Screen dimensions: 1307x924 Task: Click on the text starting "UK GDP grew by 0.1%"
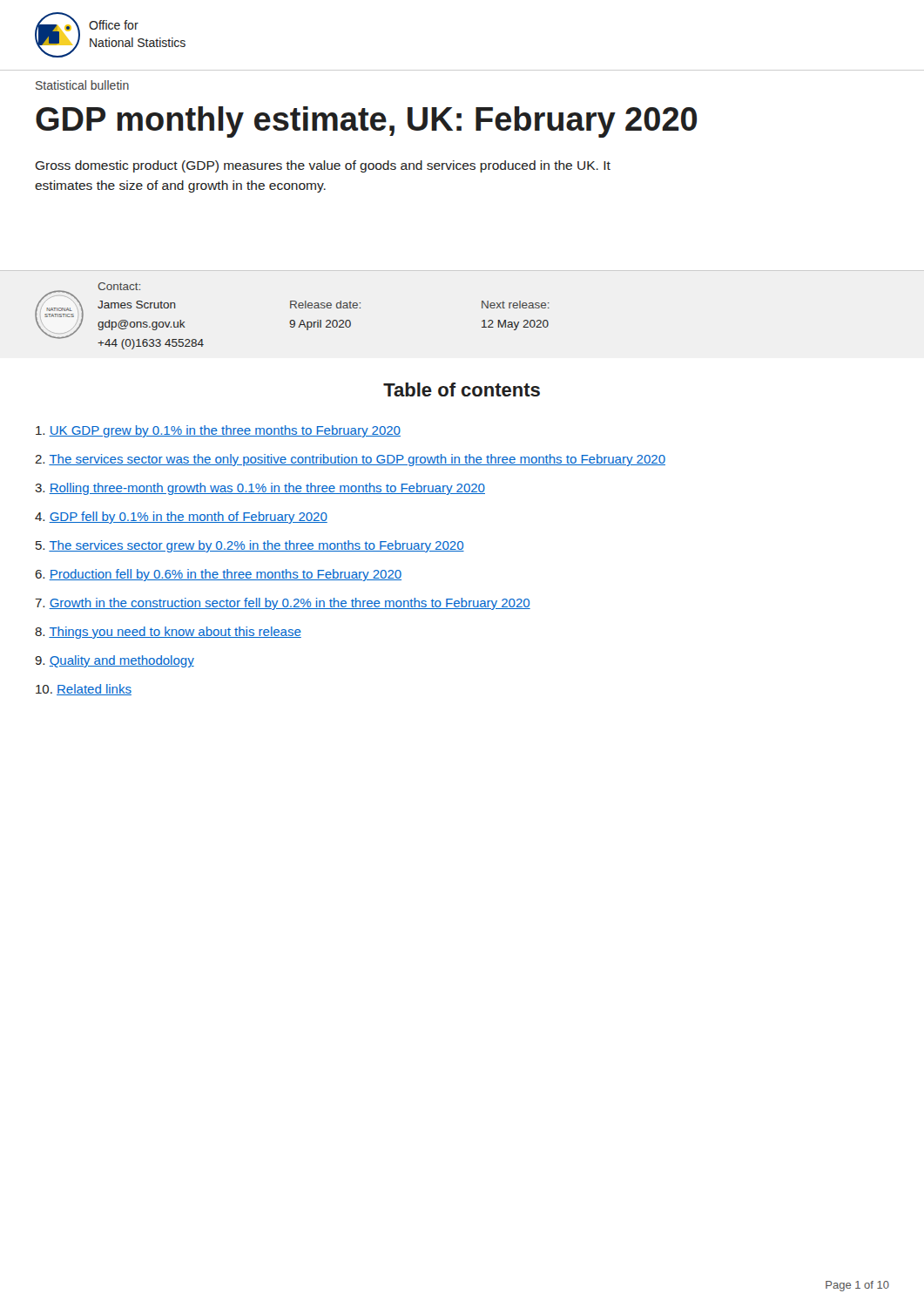pos(218,430)
